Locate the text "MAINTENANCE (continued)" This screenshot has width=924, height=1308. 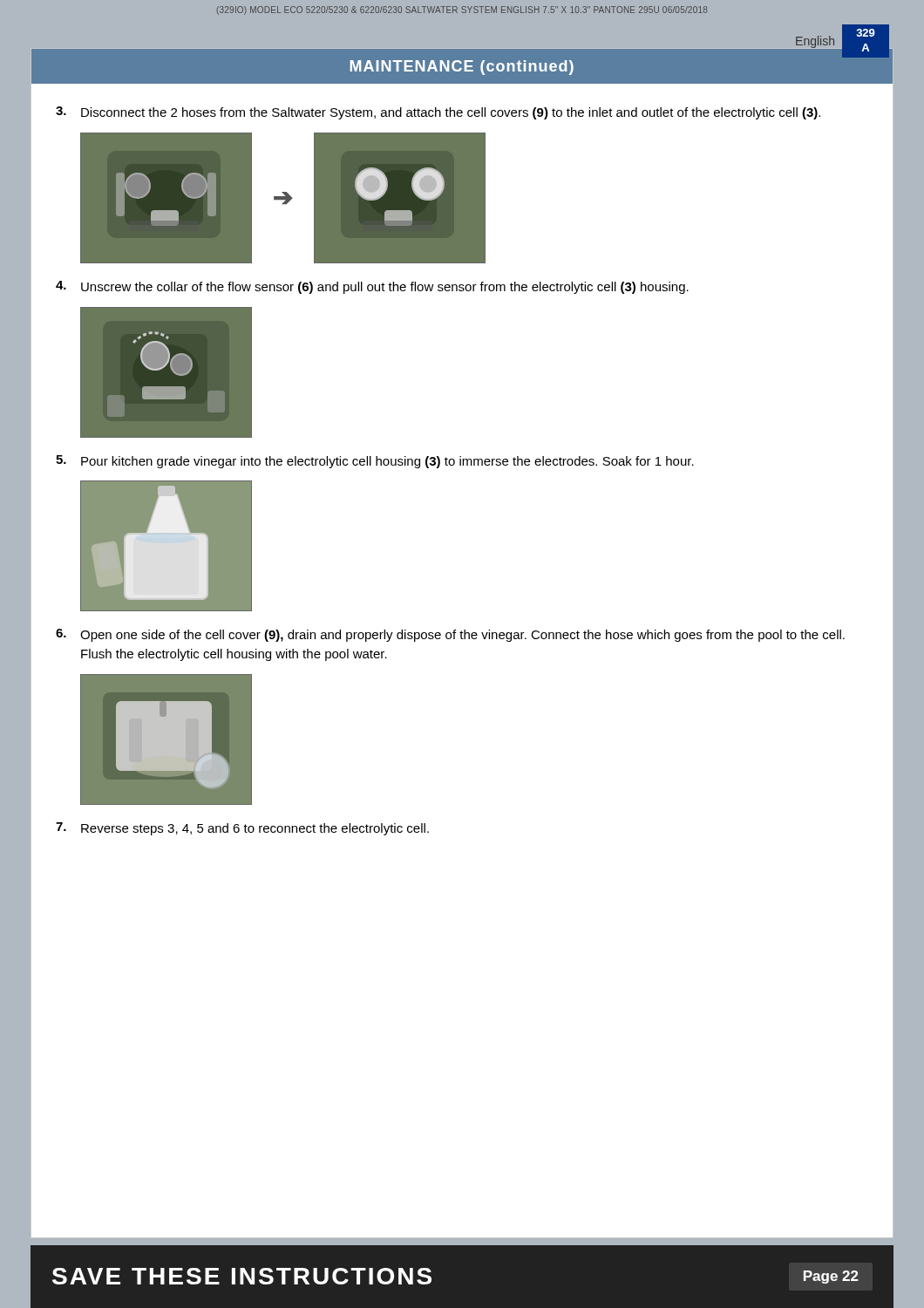tap(462, 66)
